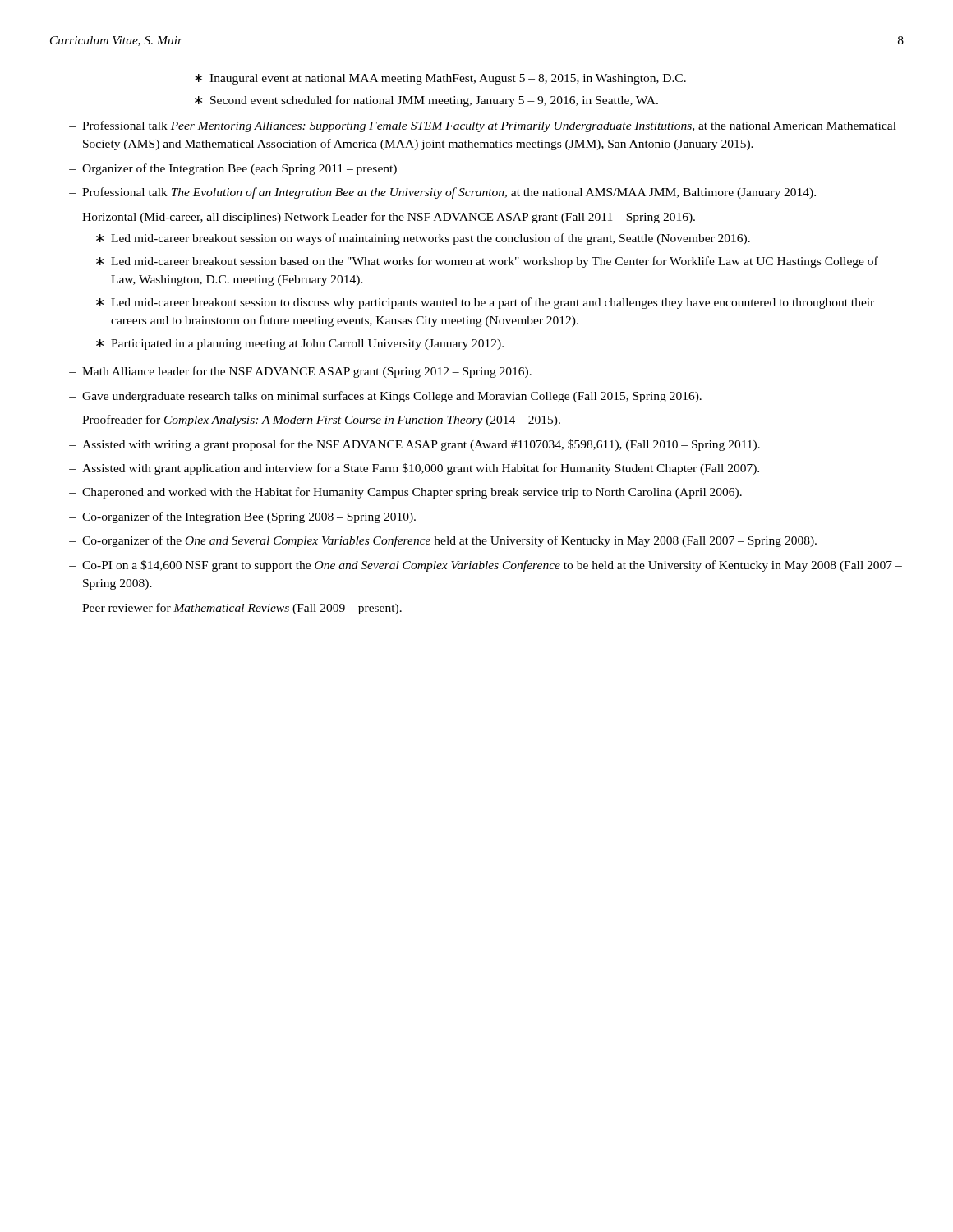Where is the passage that starts "– Peer reviewer"?

click(235, 609)
